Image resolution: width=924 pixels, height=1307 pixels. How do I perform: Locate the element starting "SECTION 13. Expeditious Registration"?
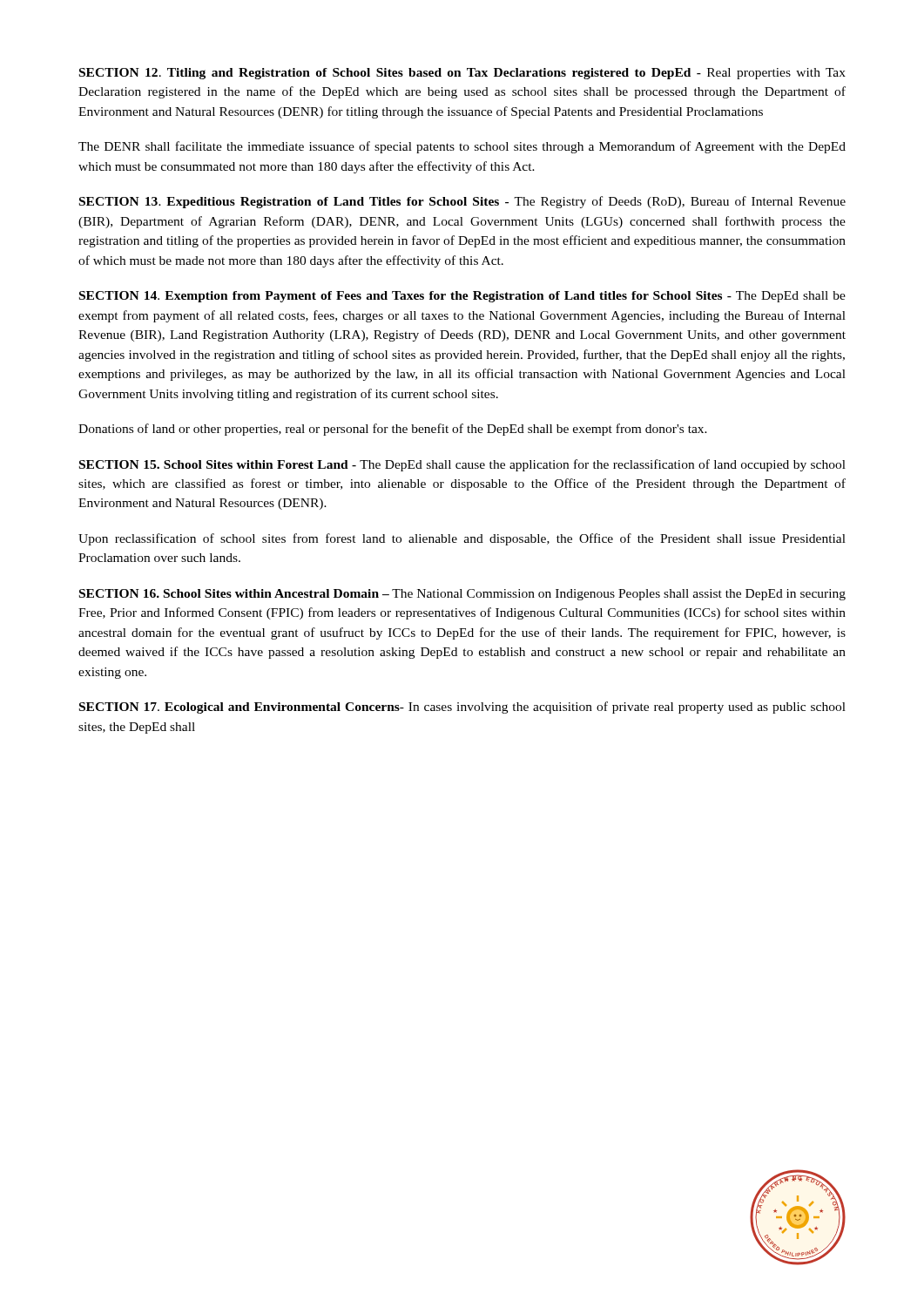(462, 230)
